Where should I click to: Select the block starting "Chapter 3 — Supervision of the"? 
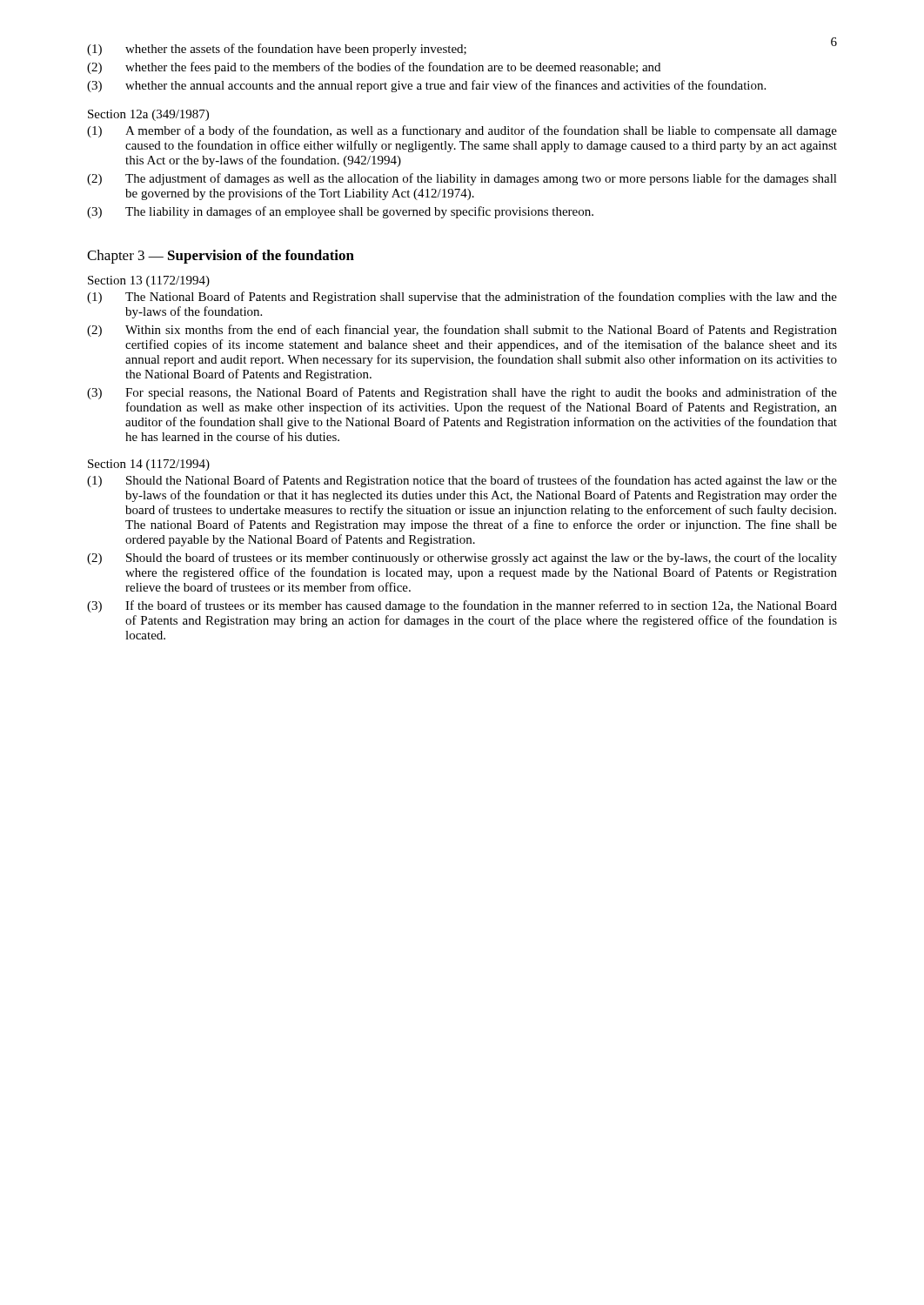point(221,255)
